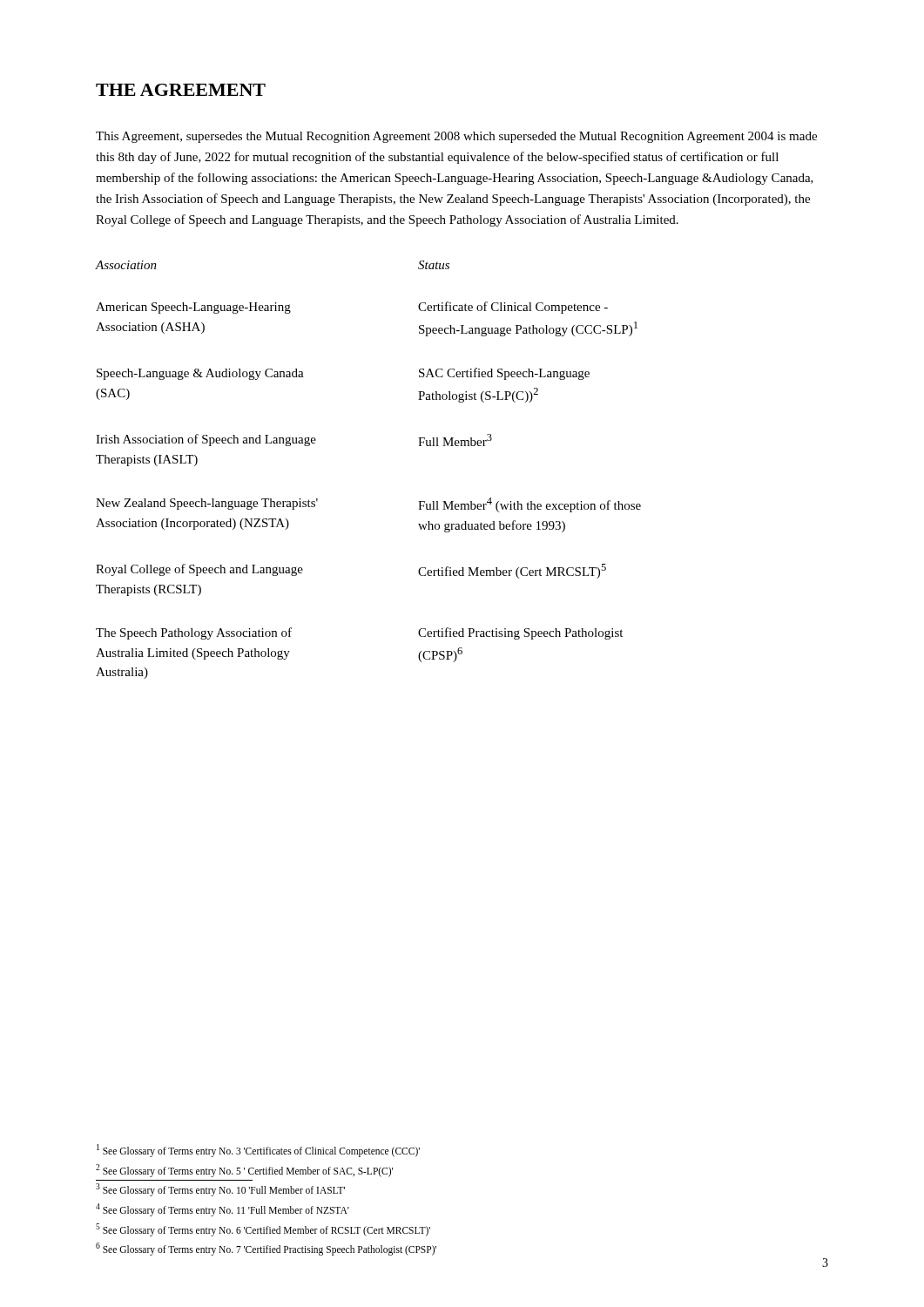924x1307 pixels.
Task: Click on the region starting "This Agreement, supersedes the Mutual Recognition"
Action: point(457,178)
